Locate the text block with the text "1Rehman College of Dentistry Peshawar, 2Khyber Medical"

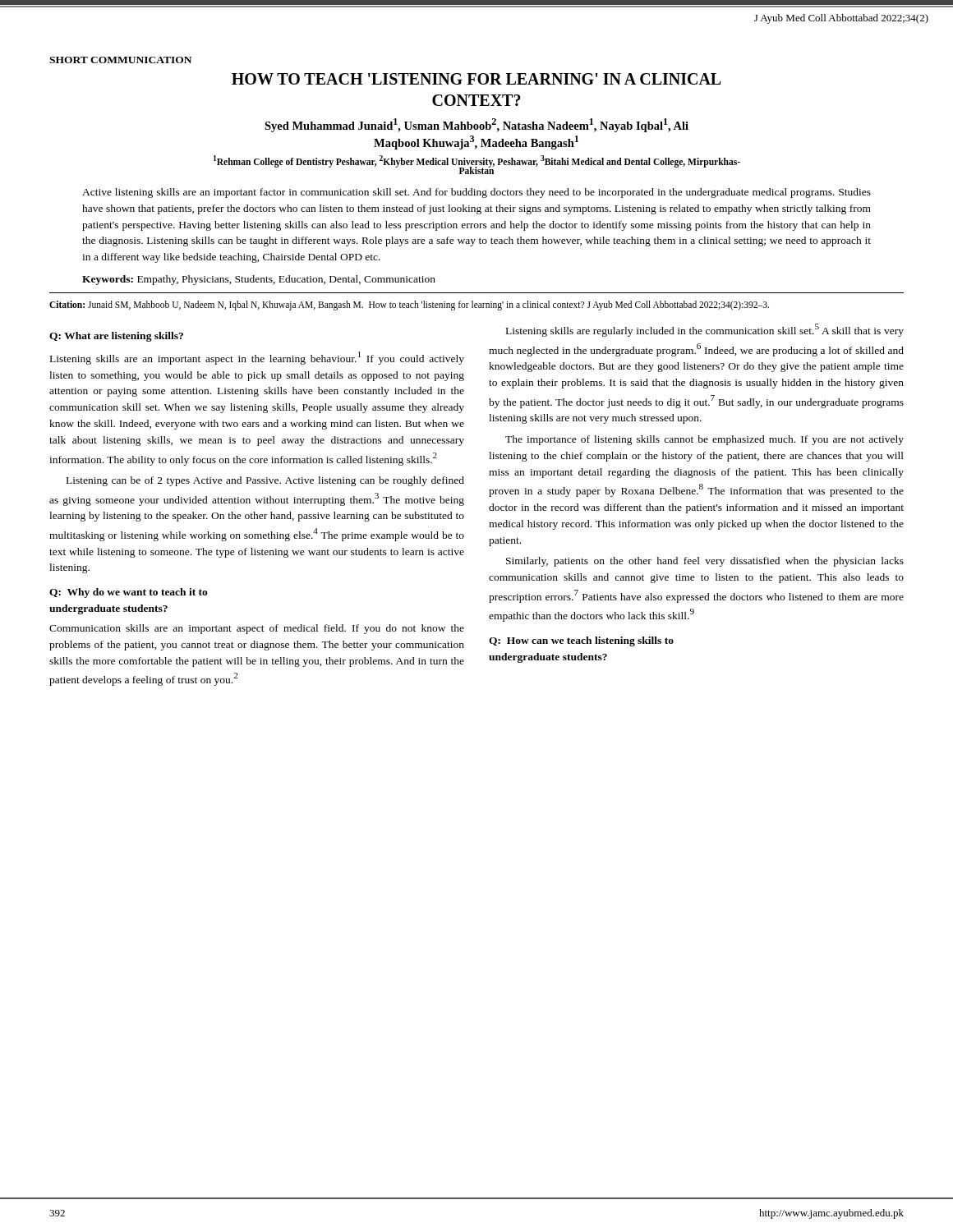point(476,165)
